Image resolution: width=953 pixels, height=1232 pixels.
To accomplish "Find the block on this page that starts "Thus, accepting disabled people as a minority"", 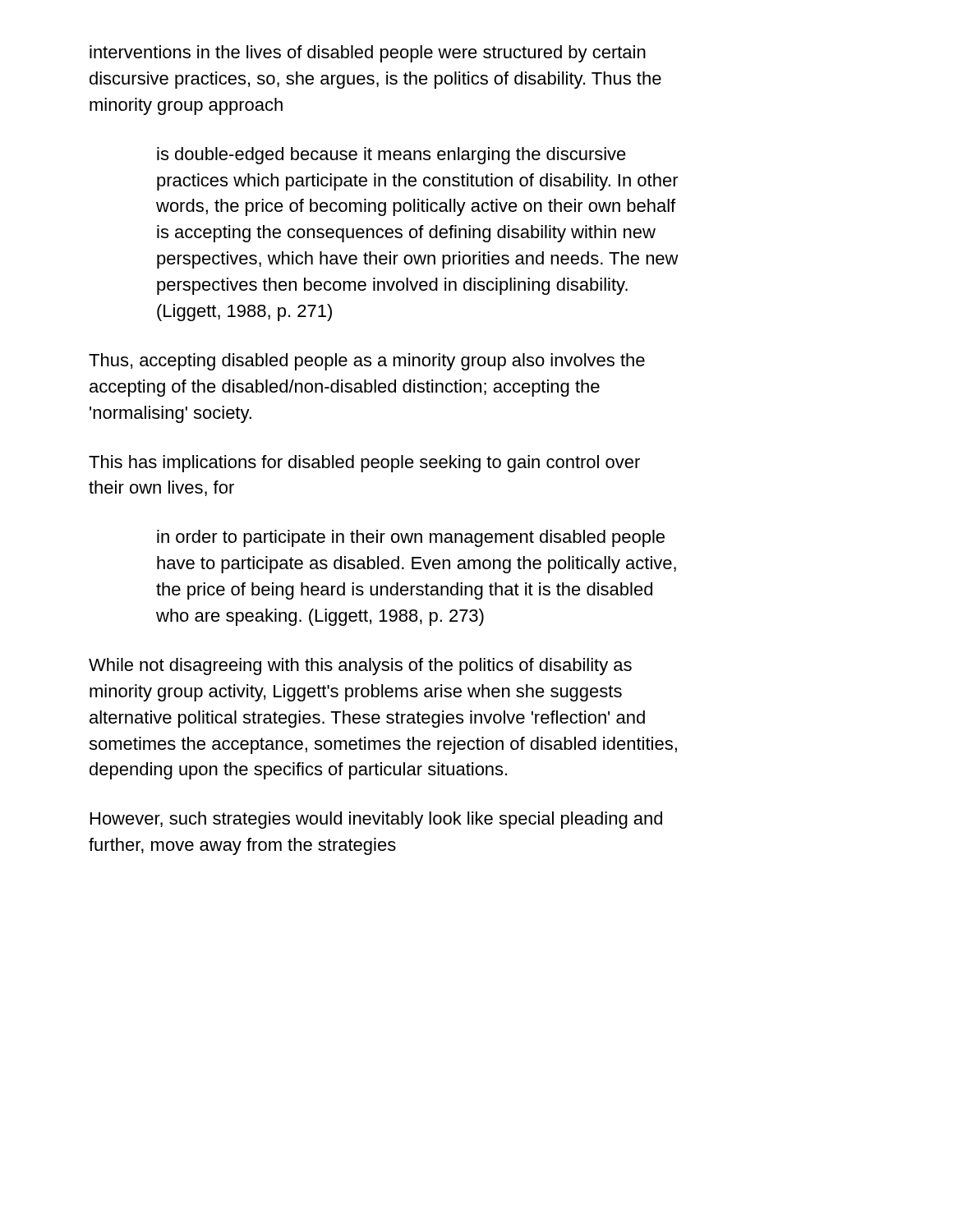I will click(367, 386).
